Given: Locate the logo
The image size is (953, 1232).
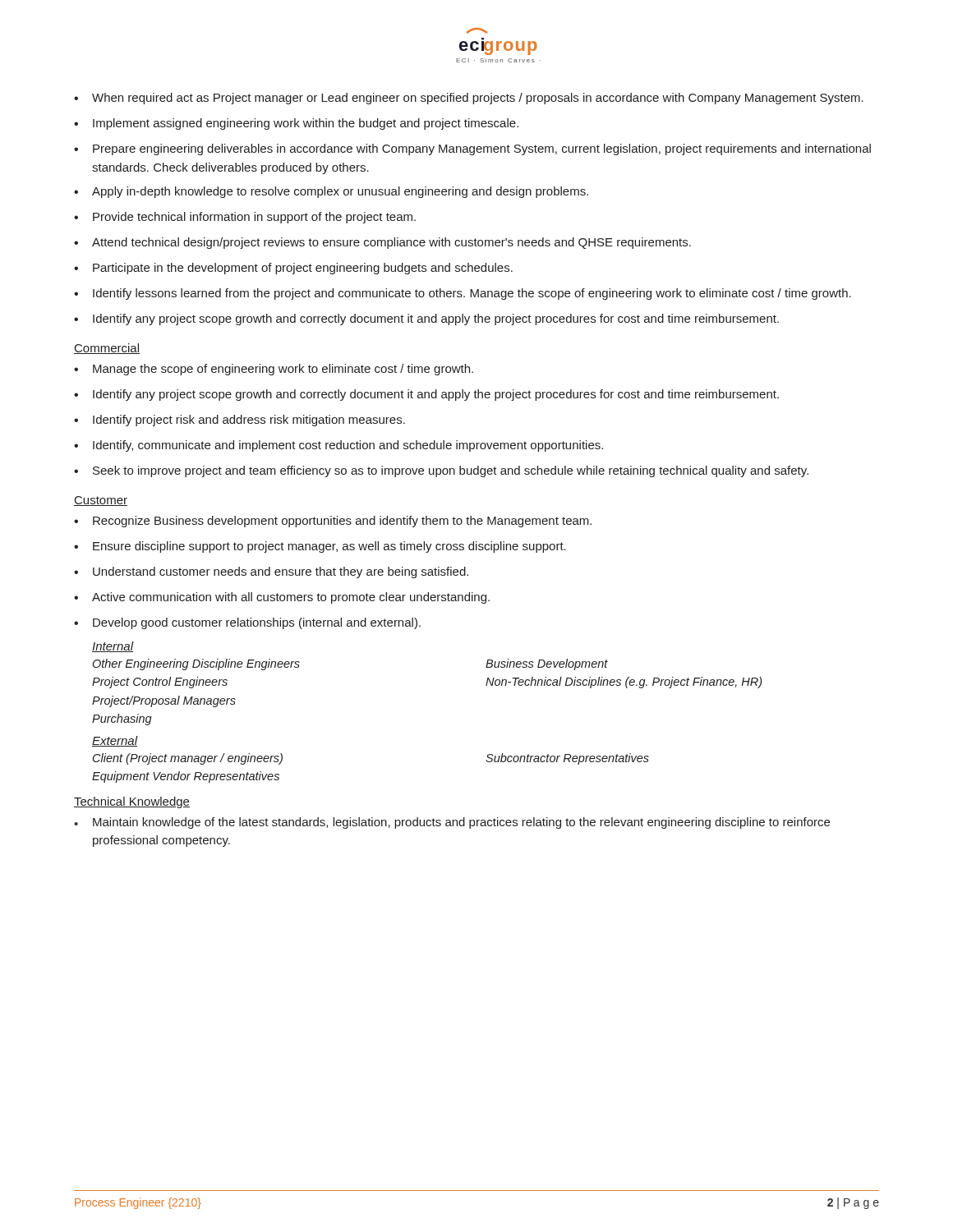Looking at the screenshot, I should click(x=476, y=44).
